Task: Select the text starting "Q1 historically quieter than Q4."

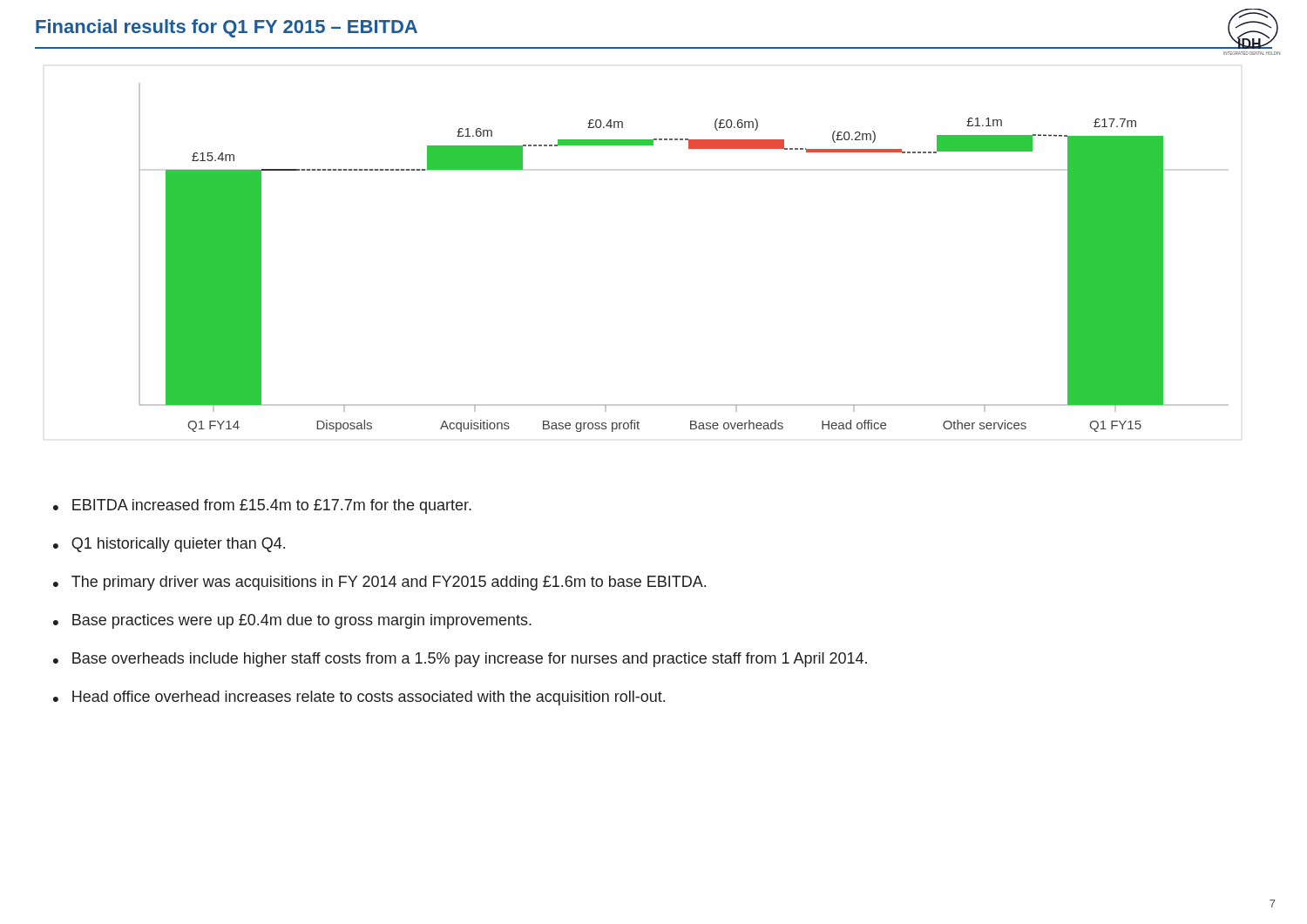Action: (x=179, y=543)
